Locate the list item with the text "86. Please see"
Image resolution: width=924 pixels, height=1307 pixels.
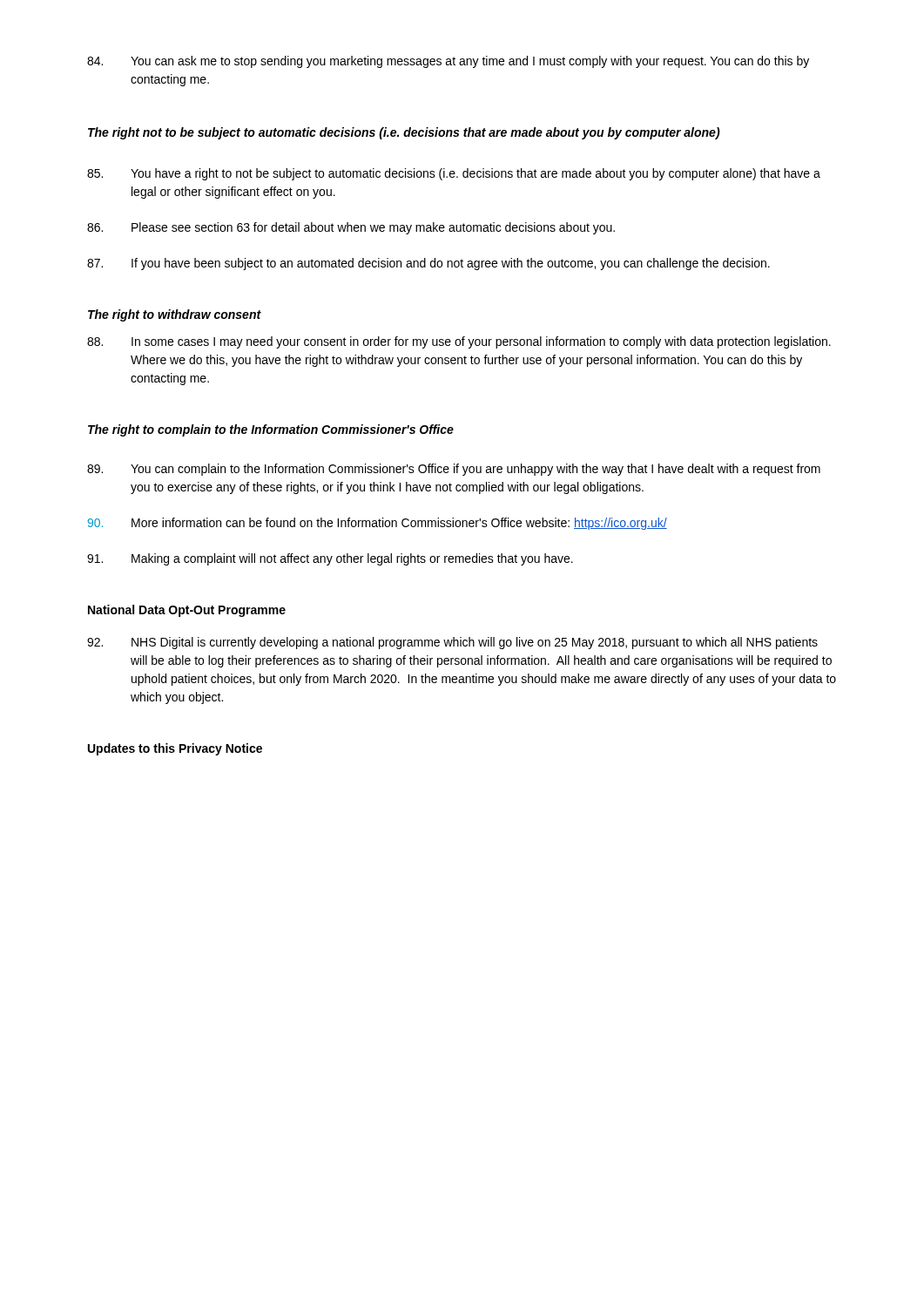point(352,228)
